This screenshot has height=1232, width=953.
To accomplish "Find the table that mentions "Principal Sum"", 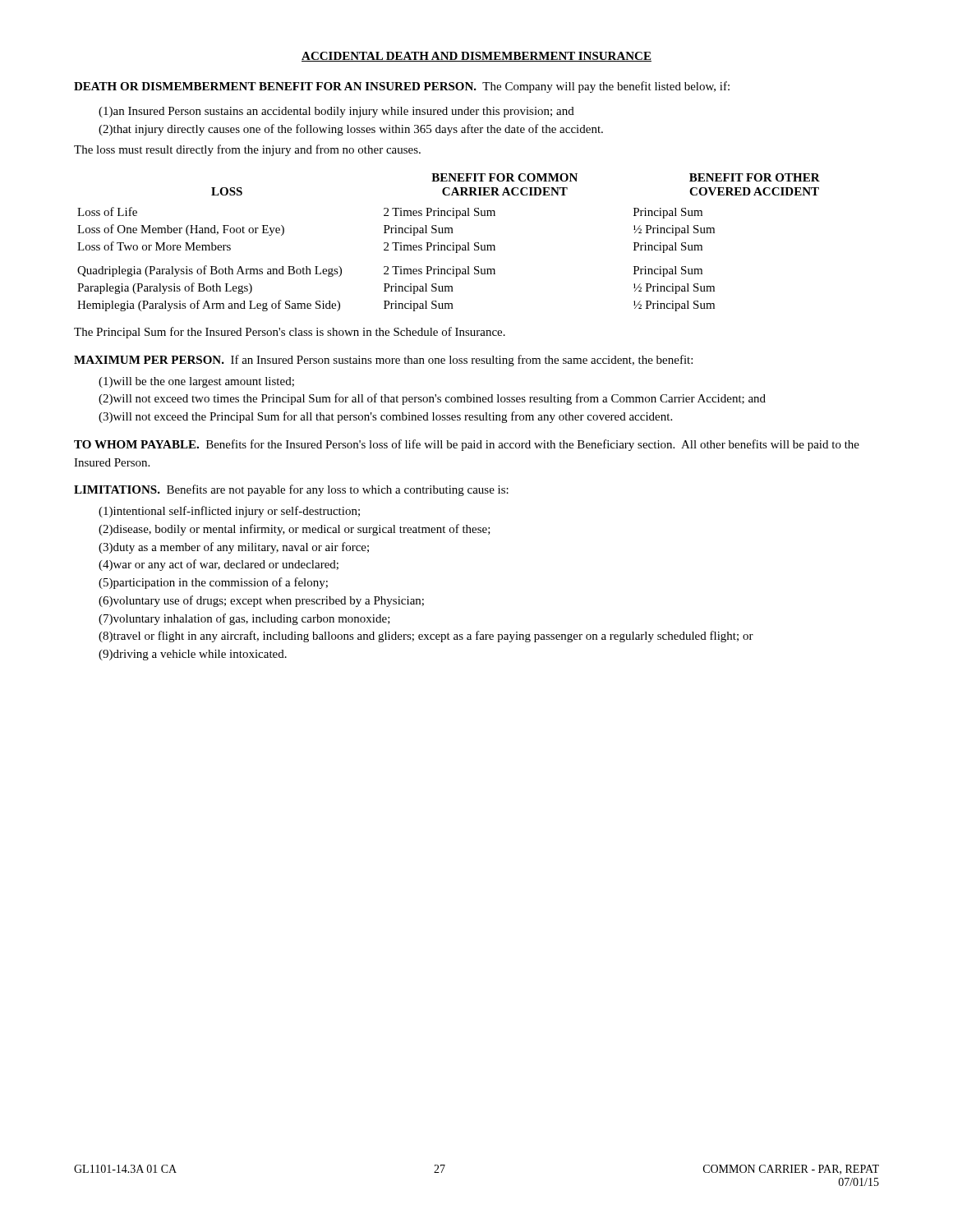I will (476, 241).
